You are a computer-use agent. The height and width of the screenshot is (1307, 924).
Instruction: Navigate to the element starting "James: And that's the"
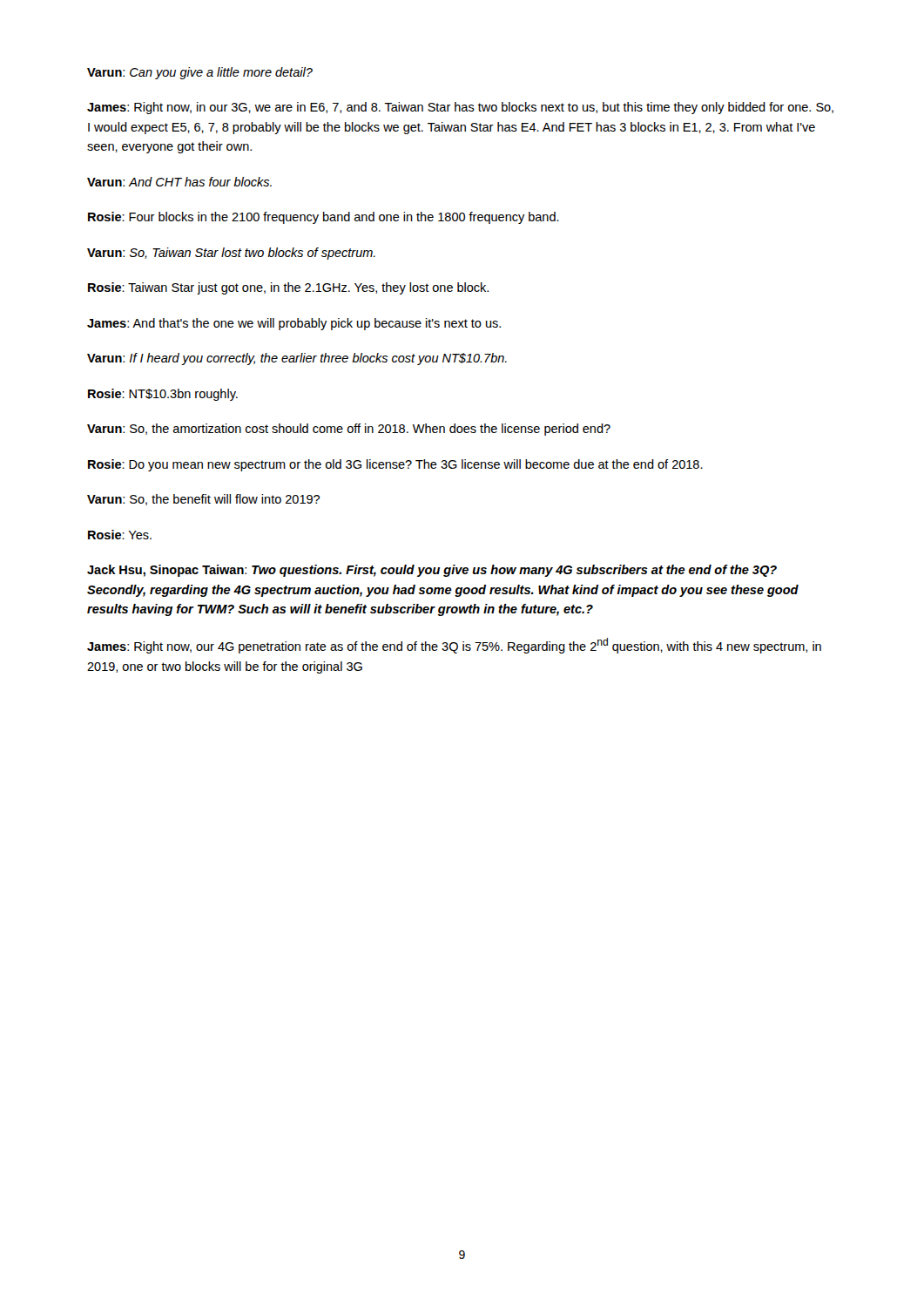[x=294, y=323]
